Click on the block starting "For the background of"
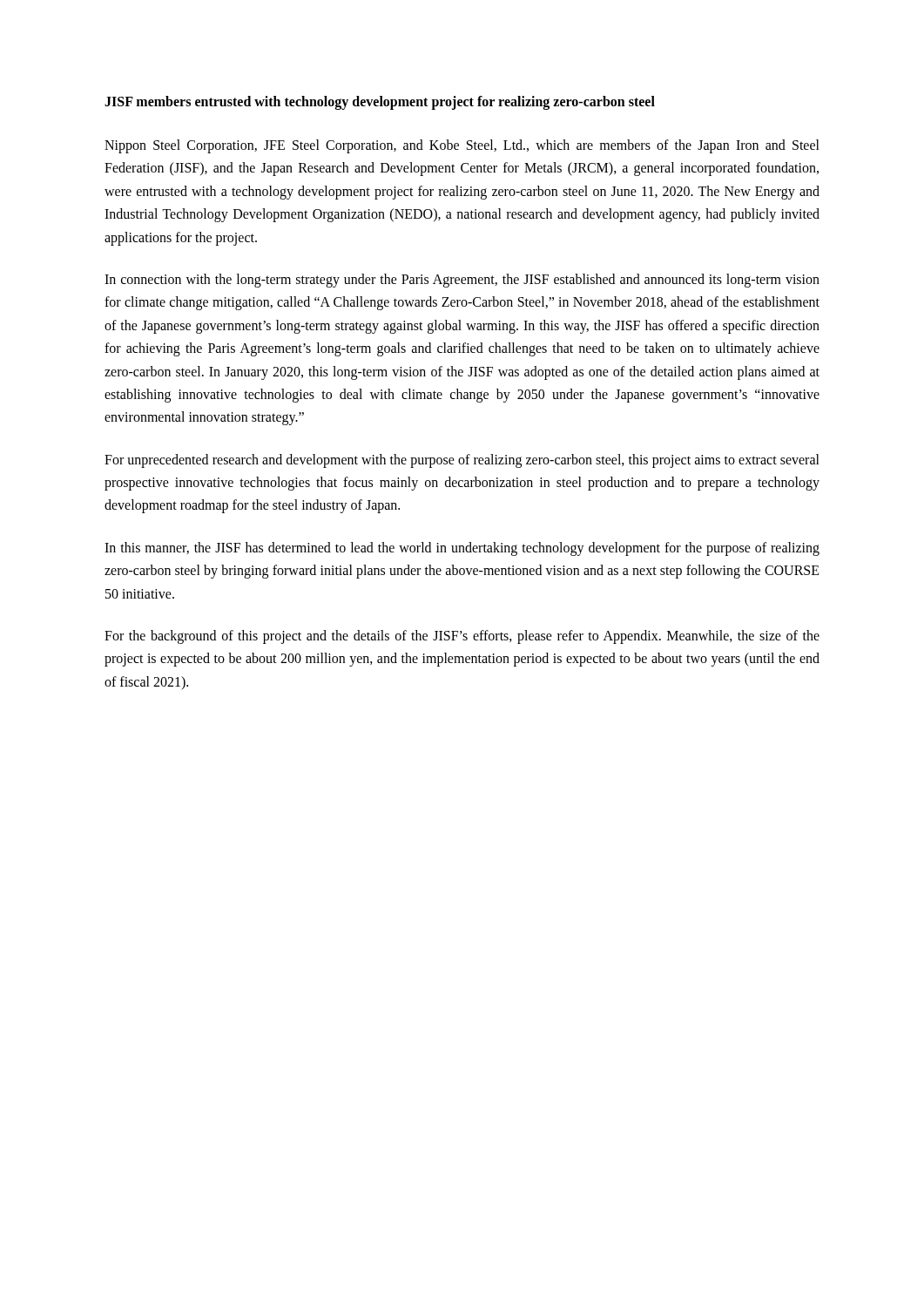 (462, 659)
